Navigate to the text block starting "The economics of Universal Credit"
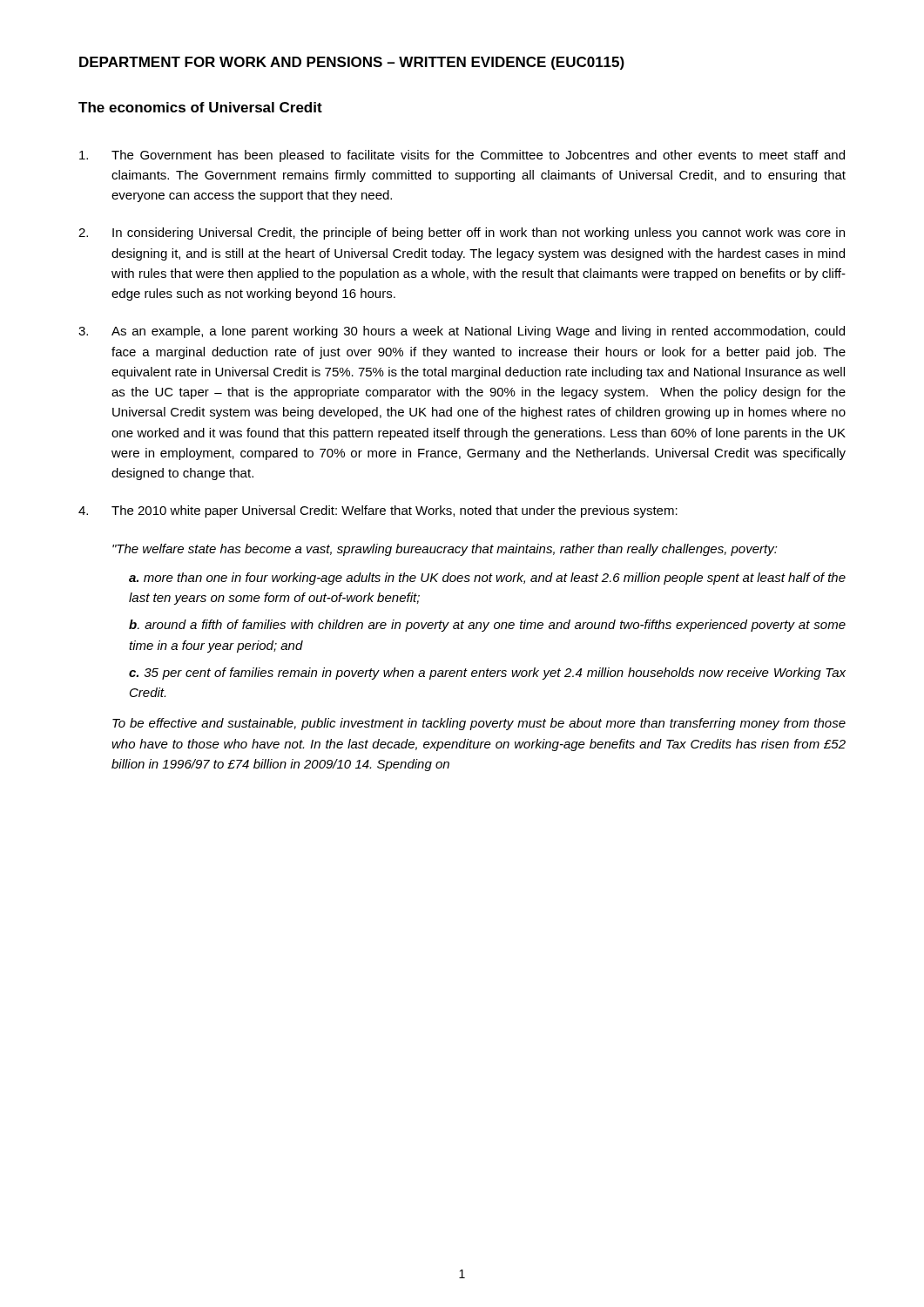This screenshot has width=924, height=1307. click(200, 107)
